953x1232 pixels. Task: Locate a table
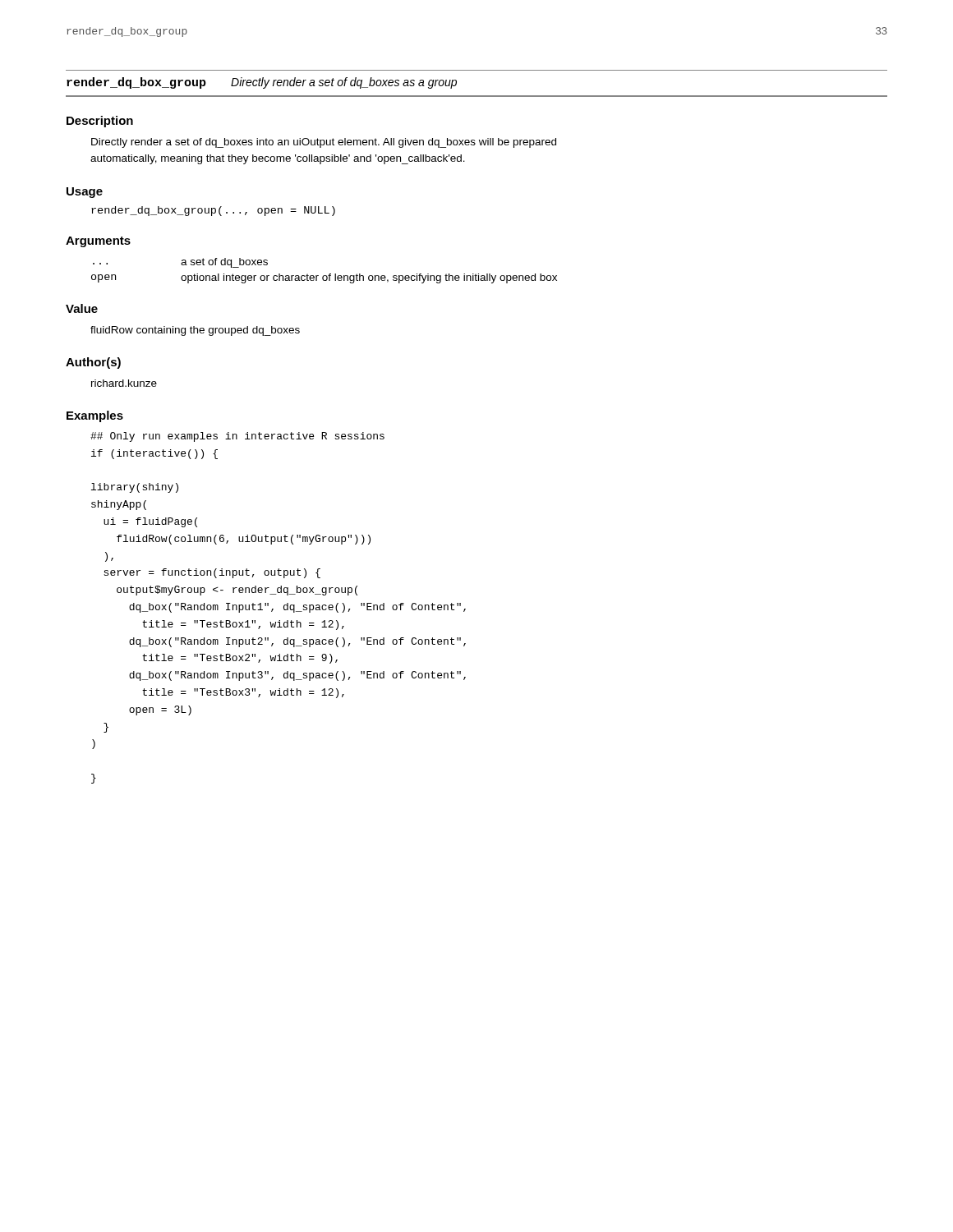[489, 269]
